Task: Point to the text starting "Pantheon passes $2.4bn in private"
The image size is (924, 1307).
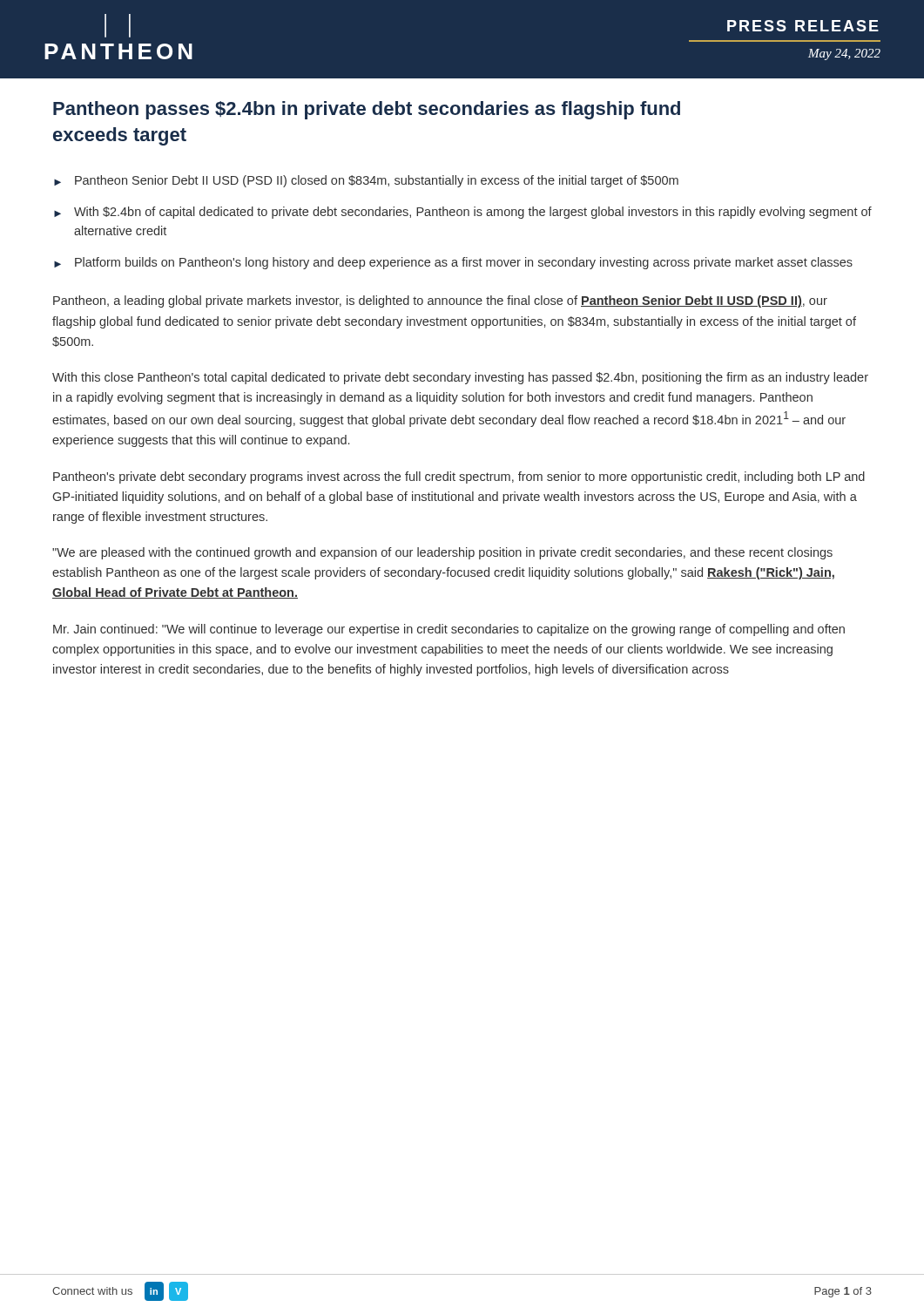Action: coord(367,121)
